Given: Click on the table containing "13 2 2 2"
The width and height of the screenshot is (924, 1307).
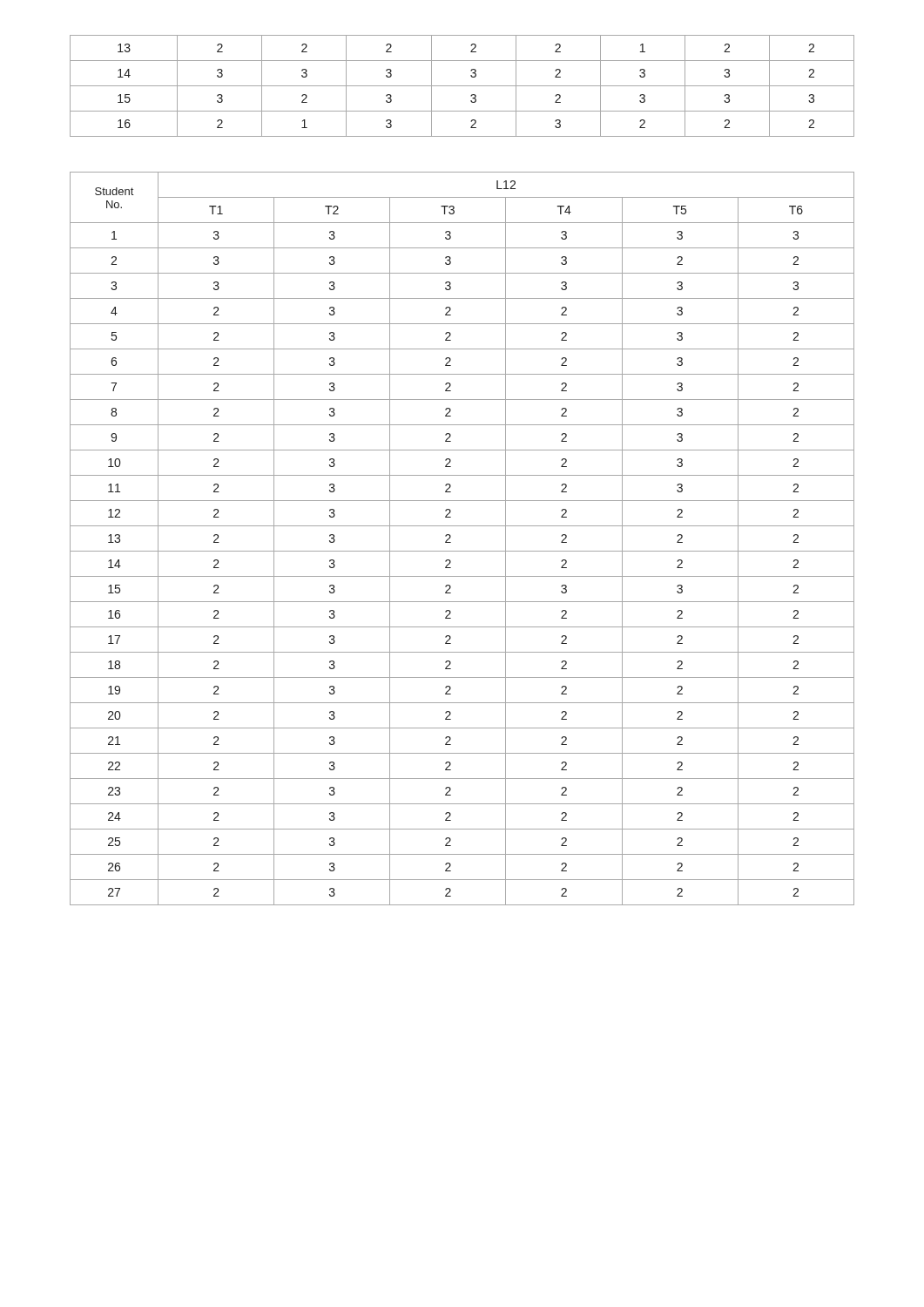Looking at the screenshot, I should (462, 86).
